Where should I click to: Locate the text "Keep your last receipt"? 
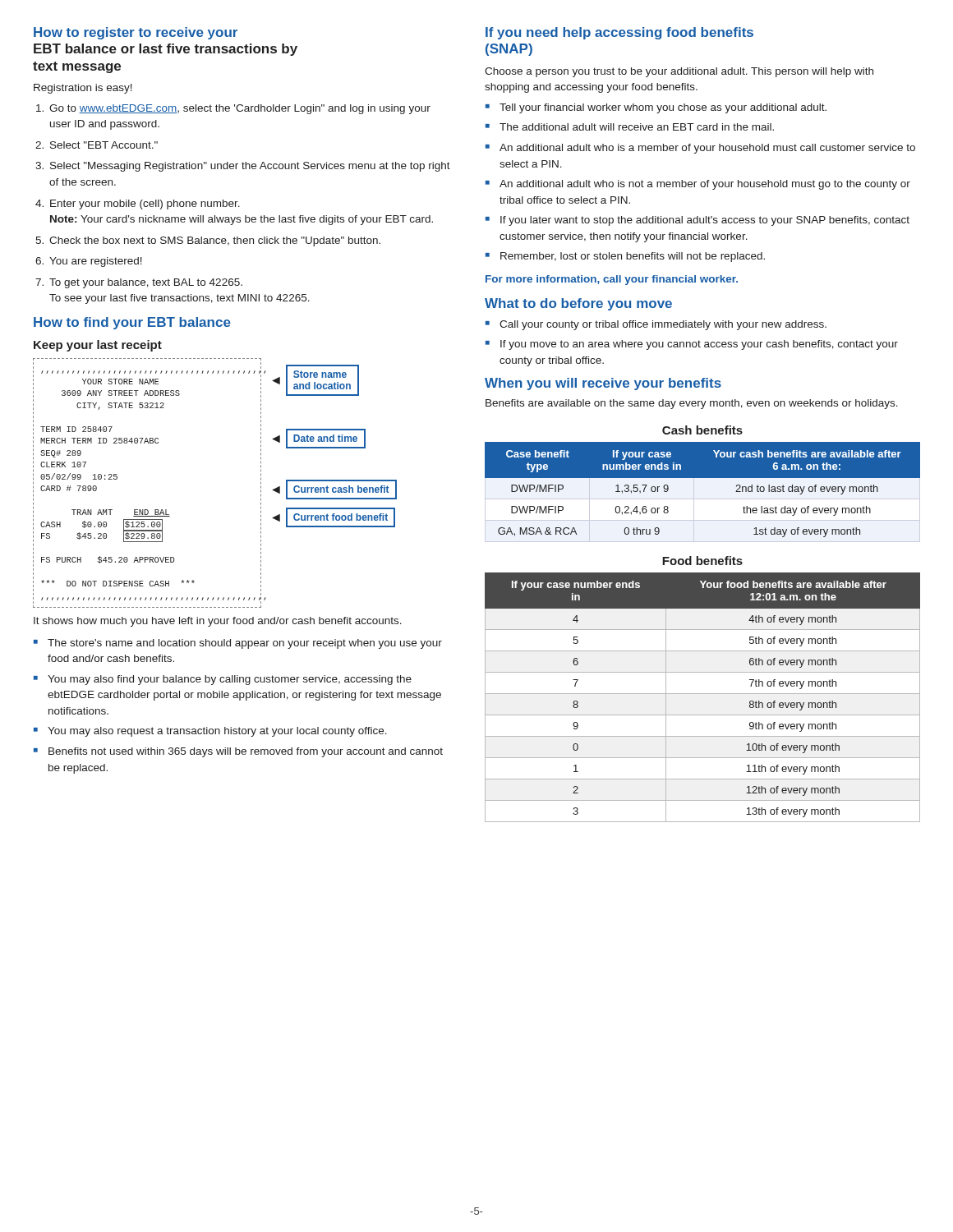click(x=98, y=346)
